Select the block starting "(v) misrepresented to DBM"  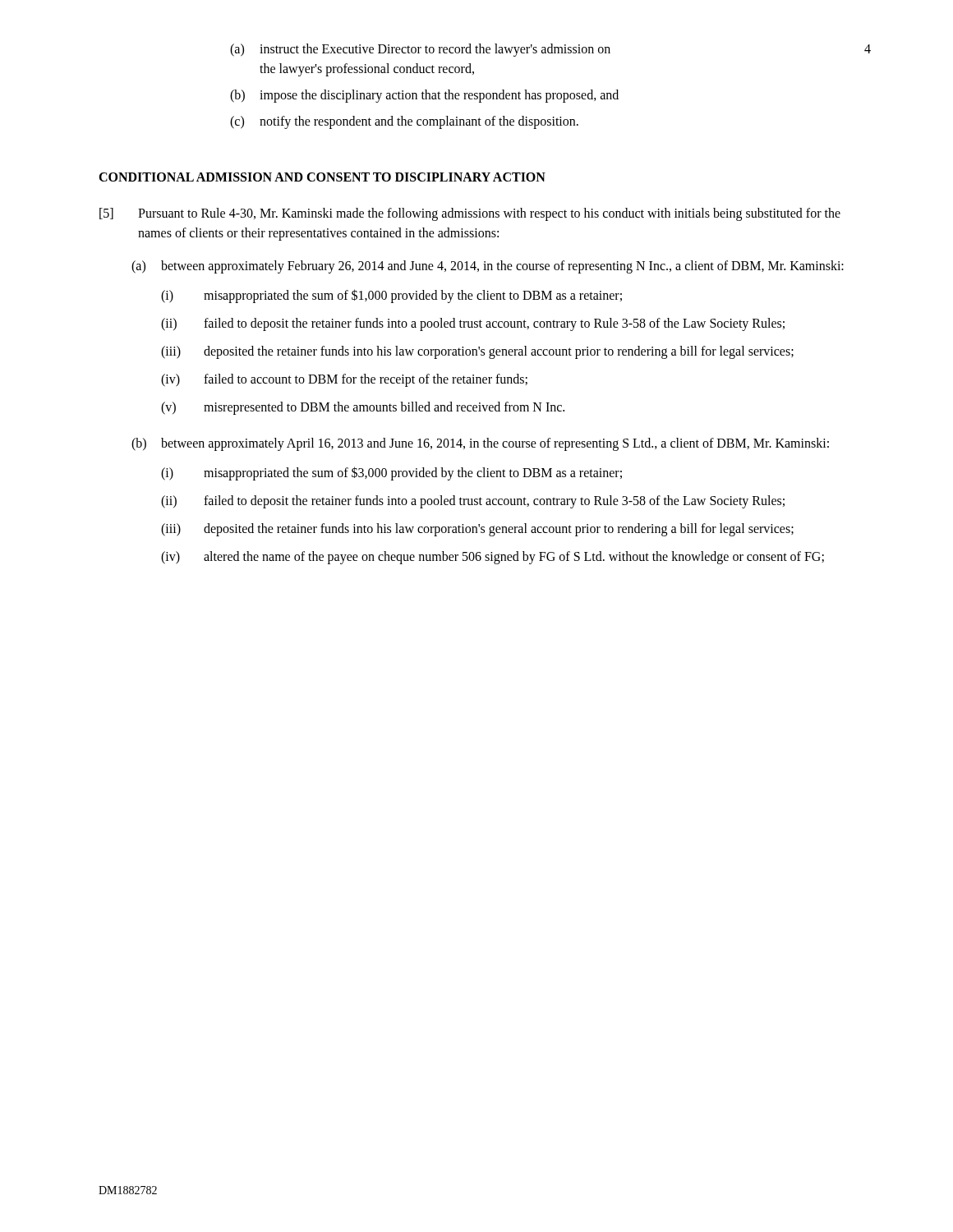516,407
